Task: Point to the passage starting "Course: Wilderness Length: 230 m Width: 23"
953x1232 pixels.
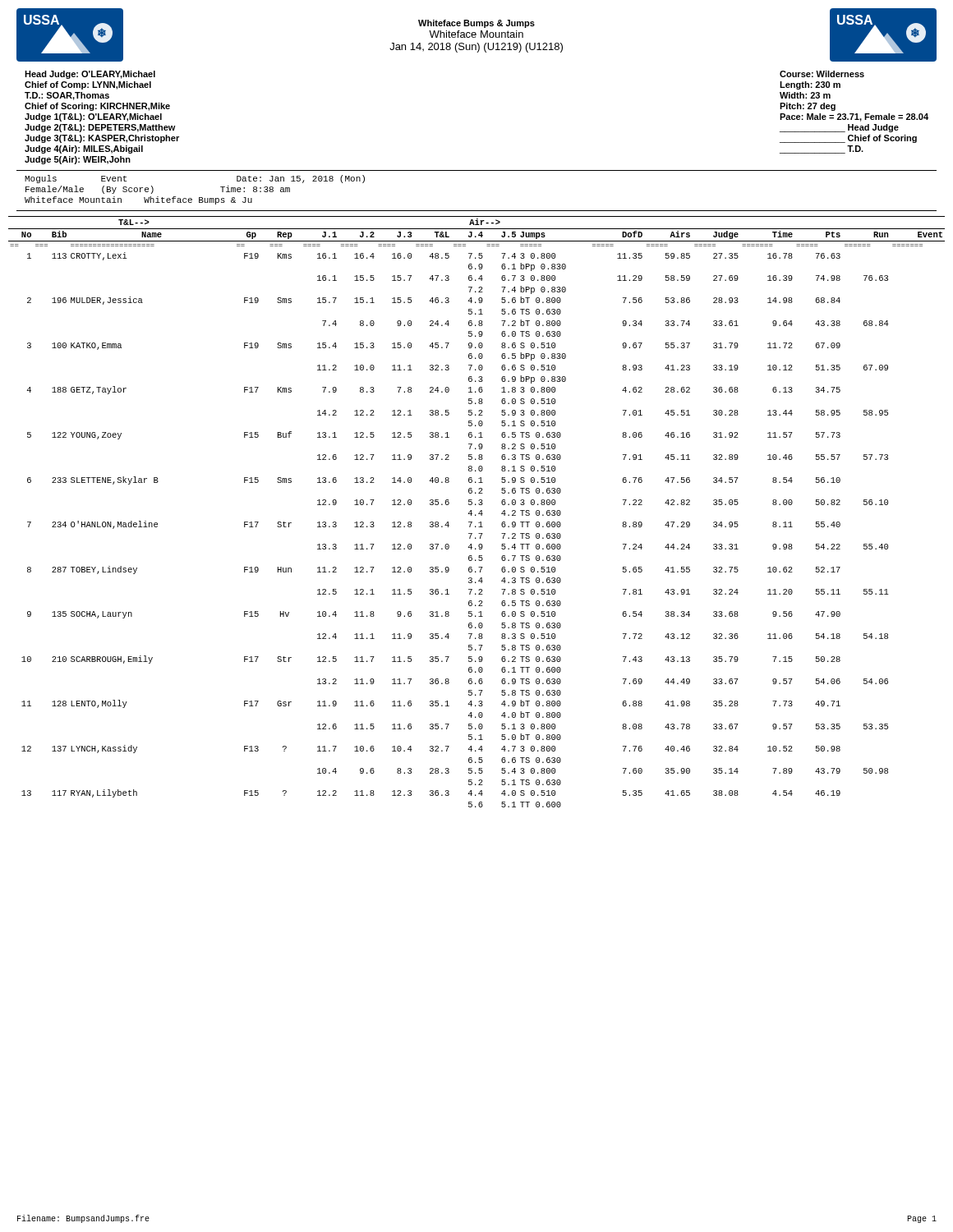Action: tap(854, 111)
